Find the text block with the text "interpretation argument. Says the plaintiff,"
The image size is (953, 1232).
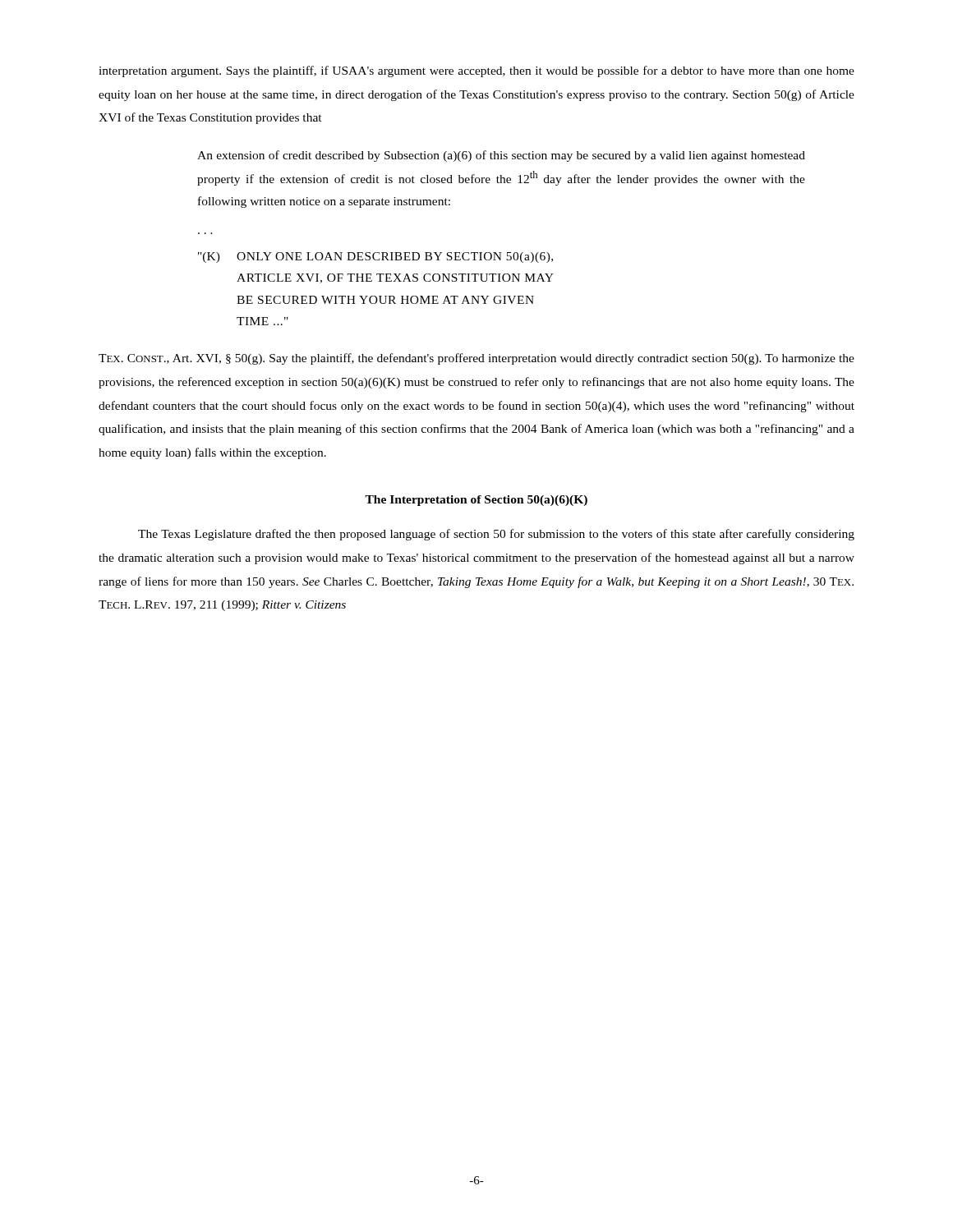click(x=476, y=94)
